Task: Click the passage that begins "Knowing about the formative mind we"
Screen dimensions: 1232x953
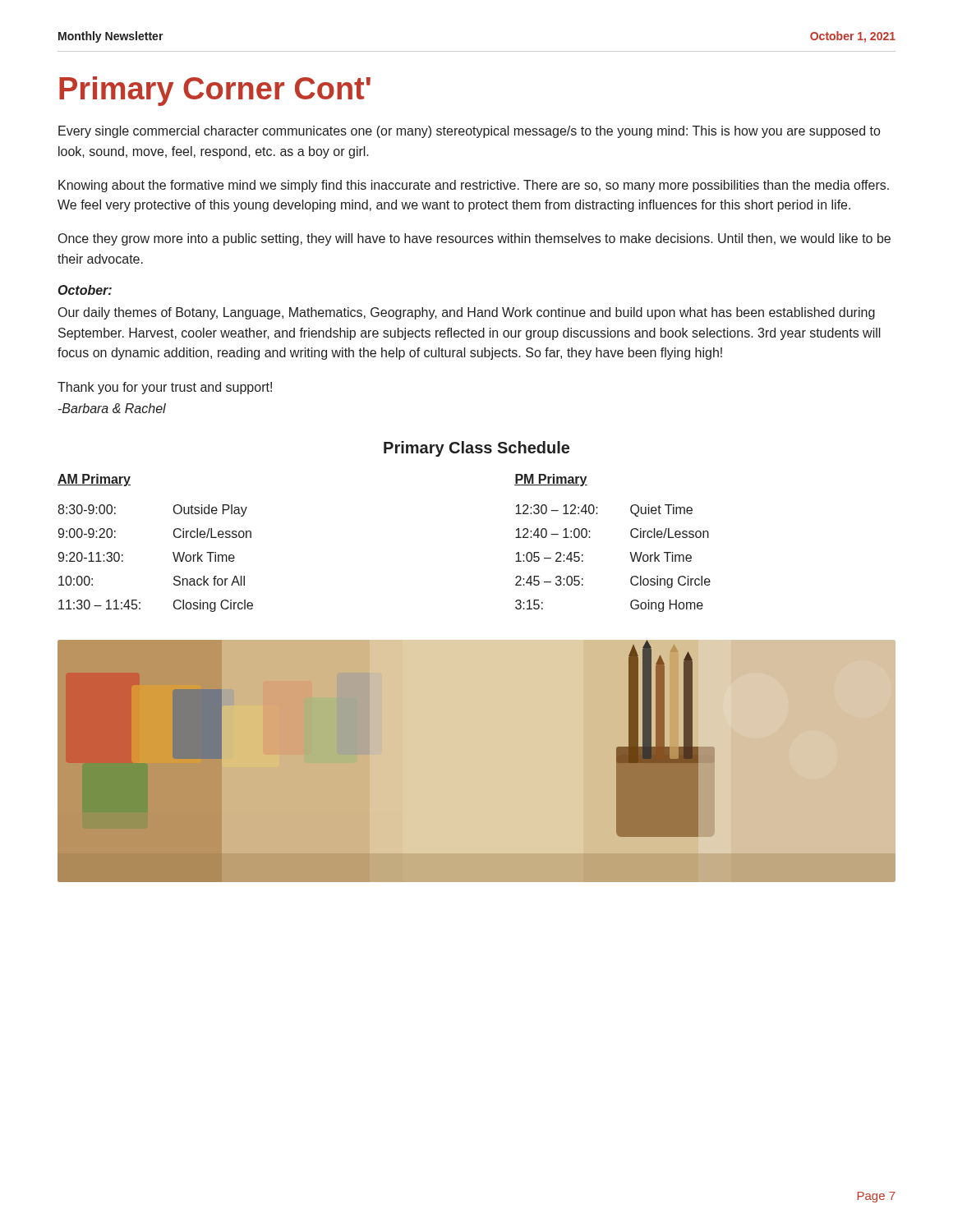Action: pyautogui.click(x=474, y=195)
